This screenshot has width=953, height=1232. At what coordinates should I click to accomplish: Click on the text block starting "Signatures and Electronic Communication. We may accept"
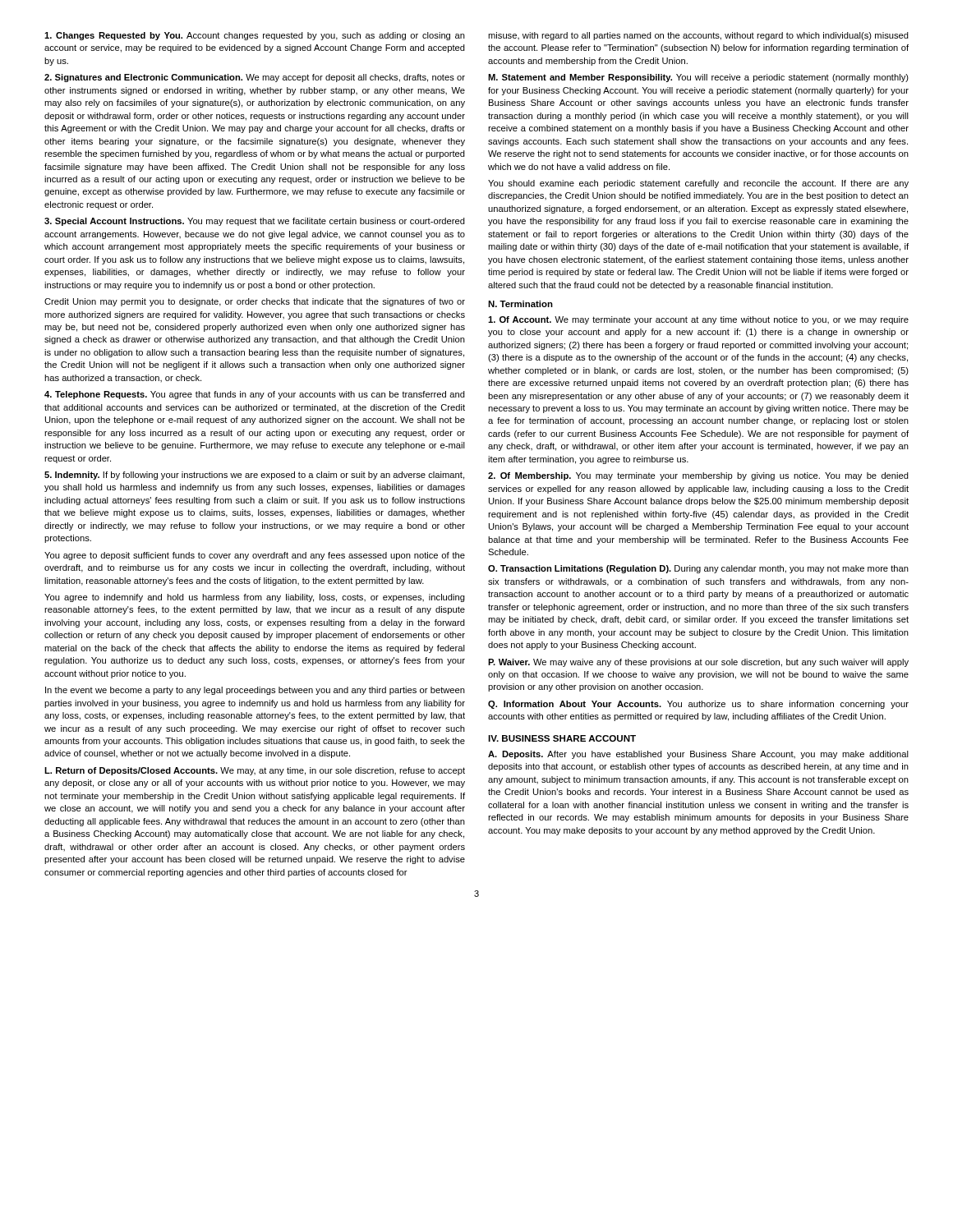click(255, 142)
